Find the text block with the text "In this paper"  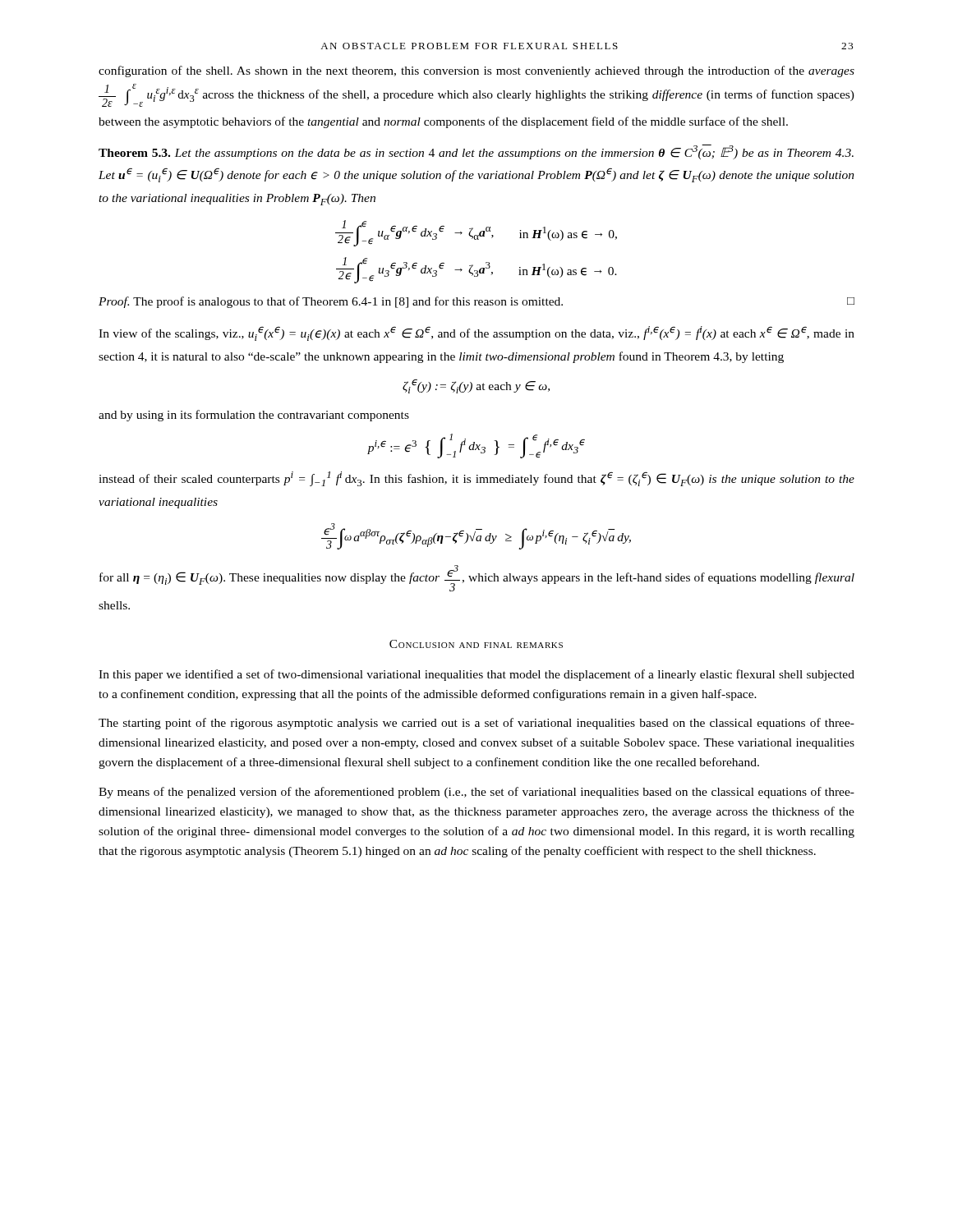[476, 684]
